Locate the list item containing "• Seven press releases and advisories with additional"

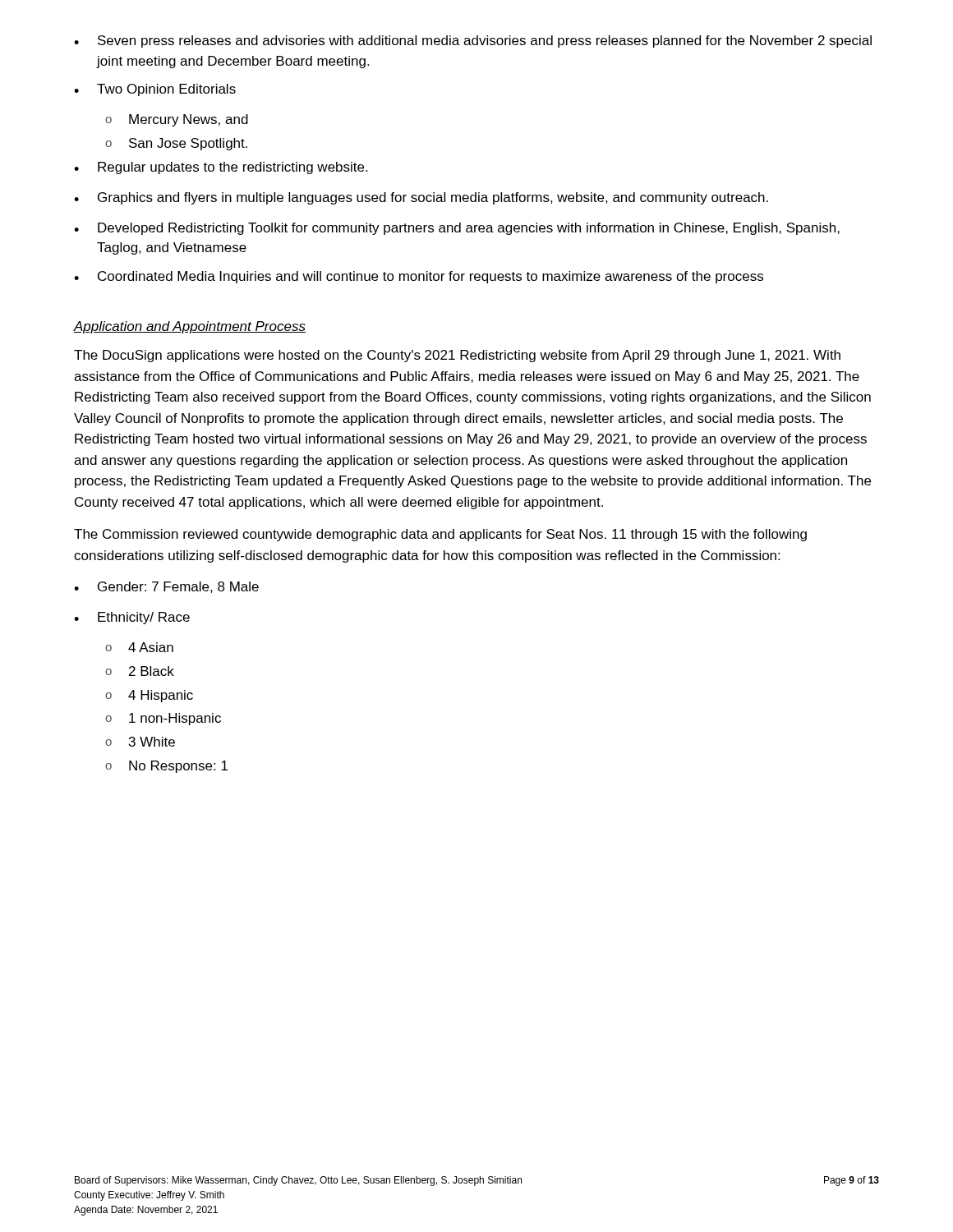click(476, 51)
